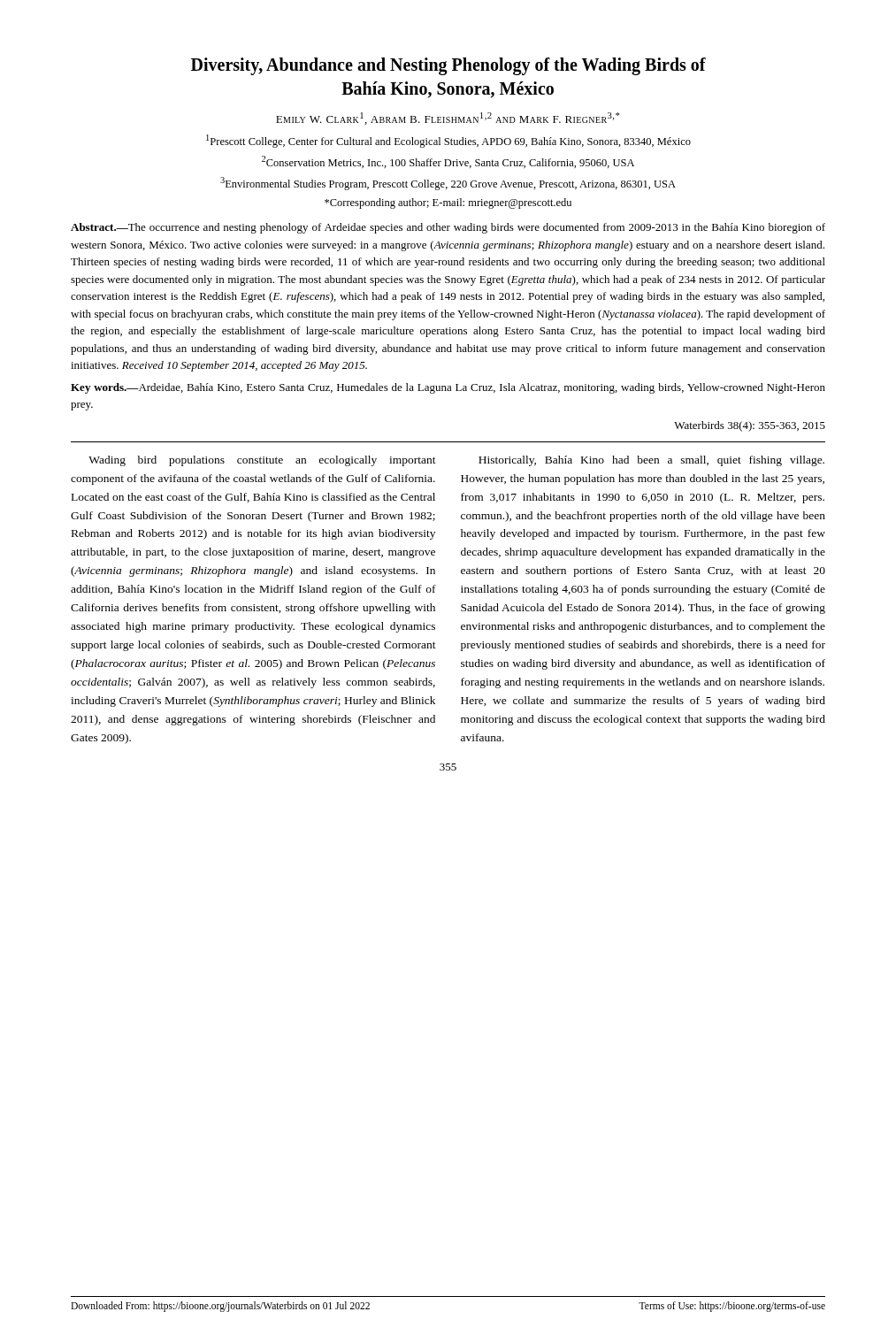
Task: Click where it says "Corresponding author; E-mail: mriegner@prescott.edu"
Action: 448,203
